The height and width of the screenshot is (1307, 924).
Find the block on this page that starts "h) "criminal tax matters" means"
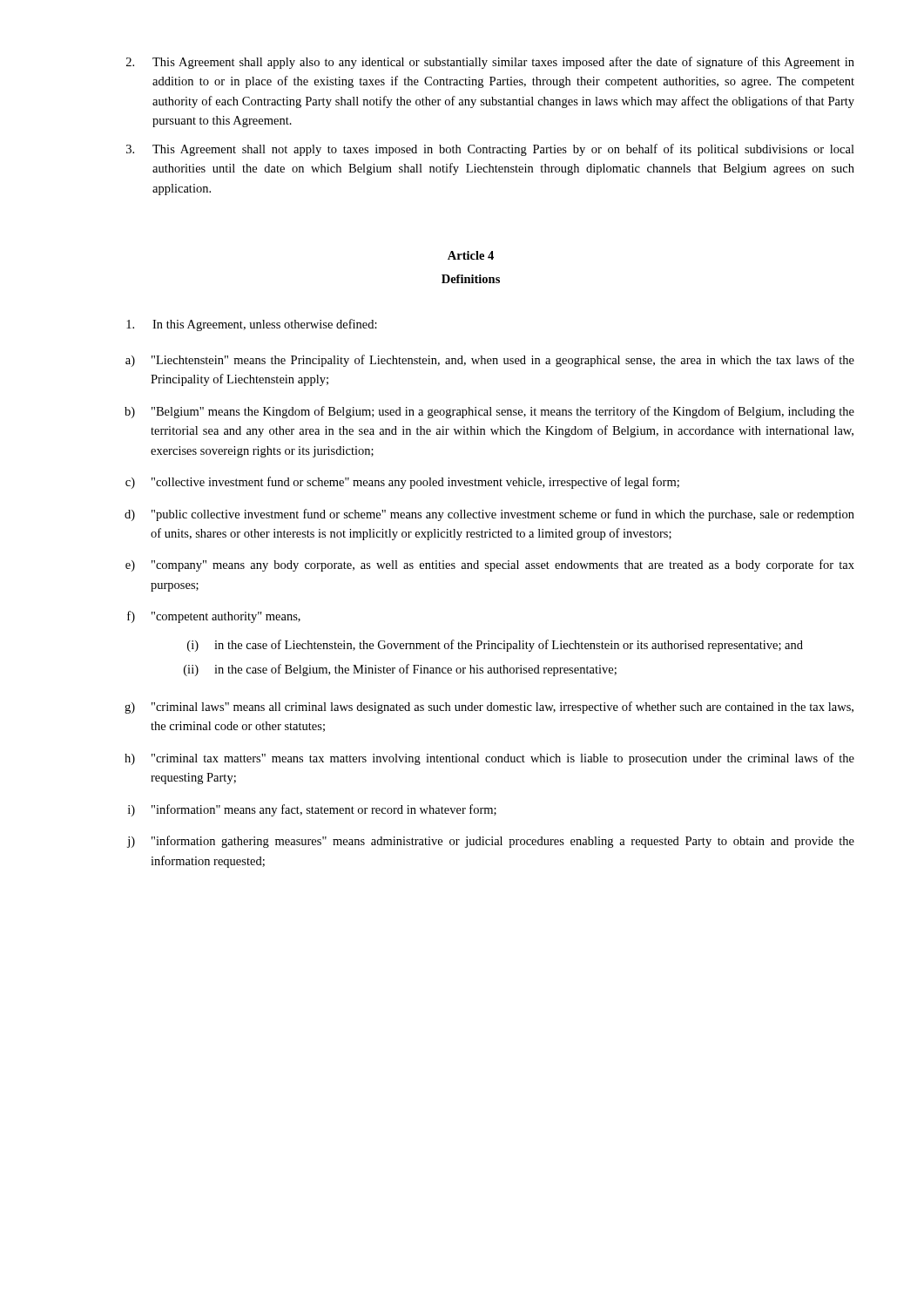click(471, 768)
